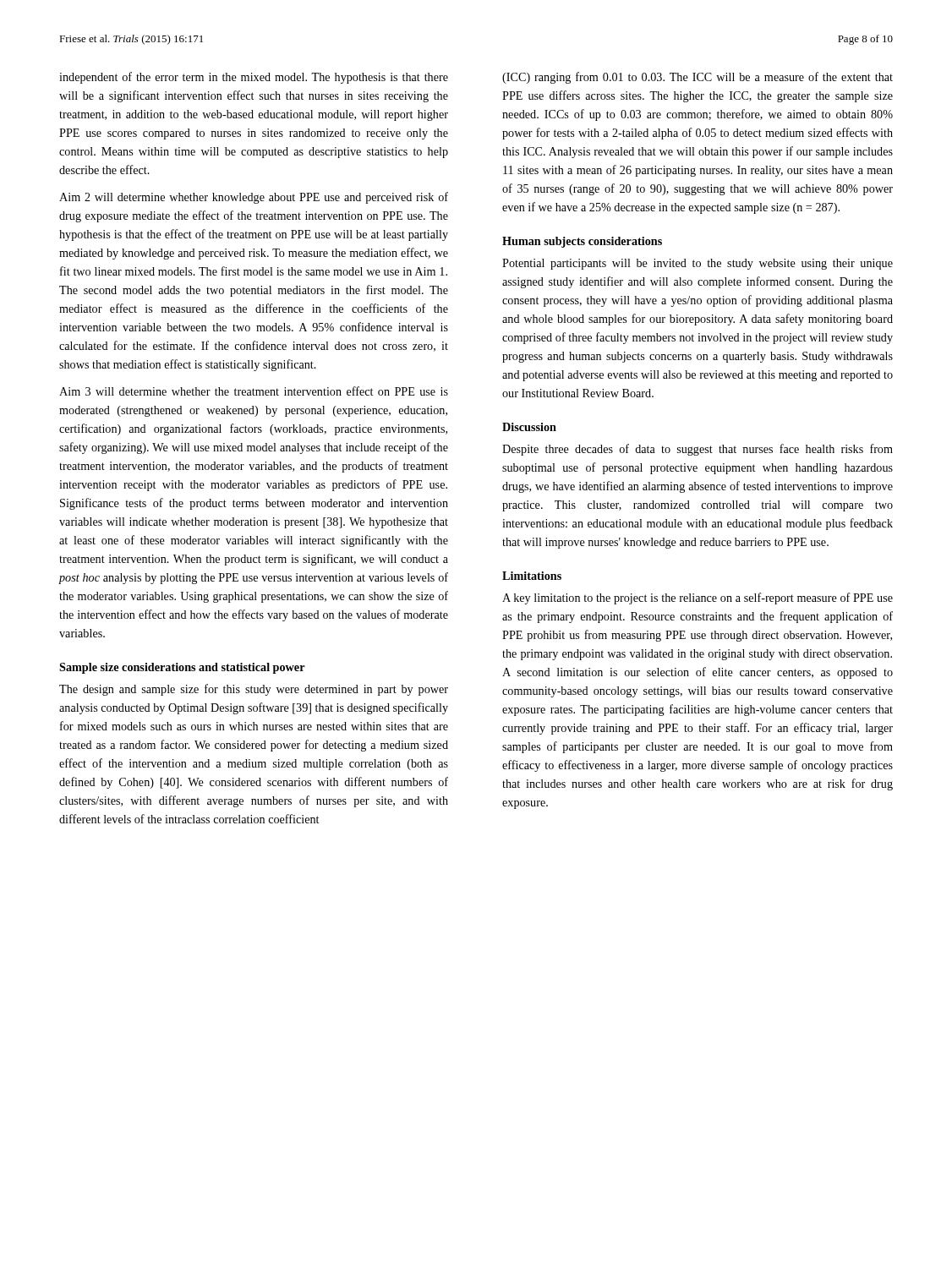Click on the text block that reads "Potential participants will be invited to the"
The image size is (952, 1268).
tap(697, 328)
